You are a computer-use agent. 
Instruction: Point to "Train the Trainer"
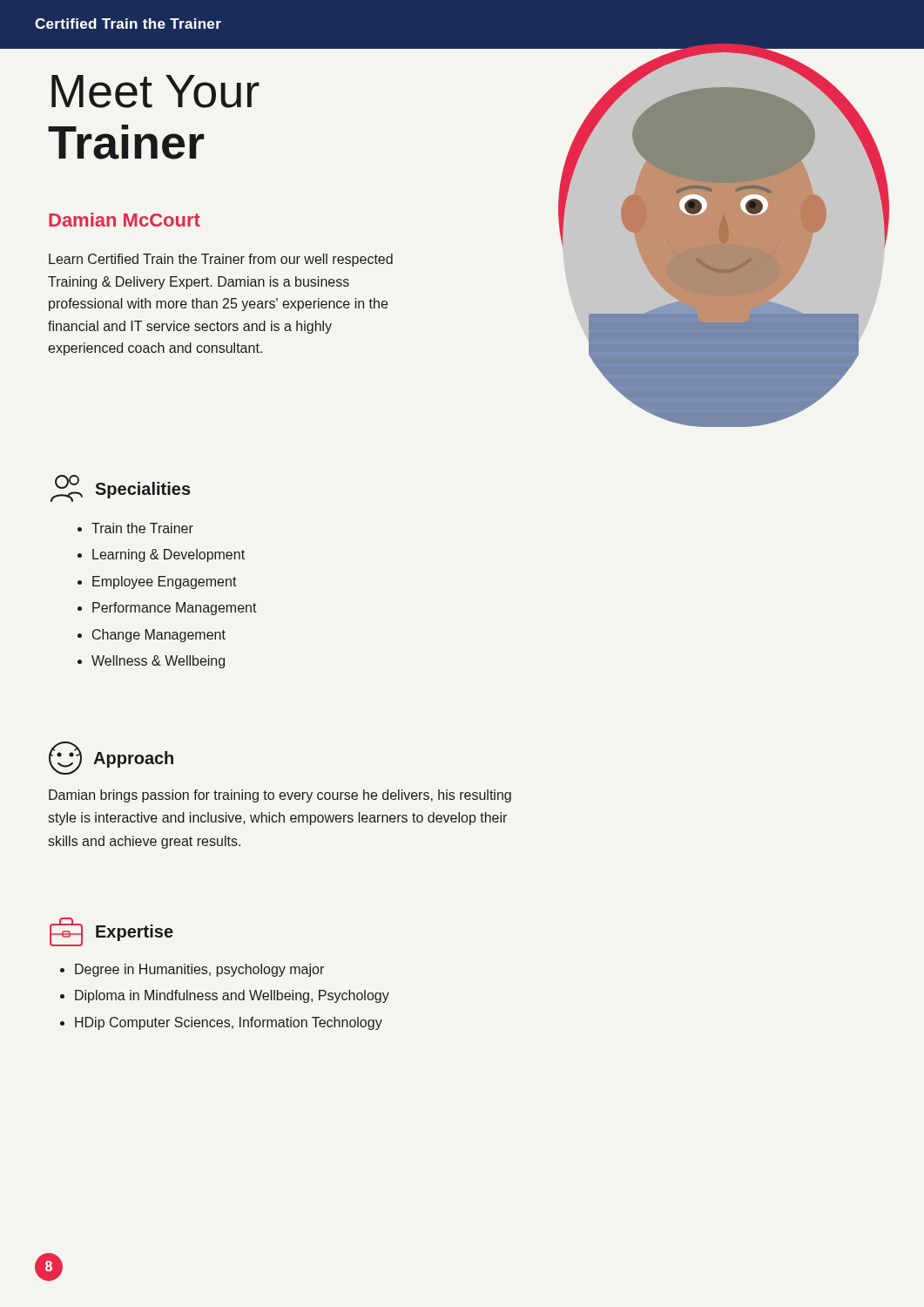click(x=142, y=528)
